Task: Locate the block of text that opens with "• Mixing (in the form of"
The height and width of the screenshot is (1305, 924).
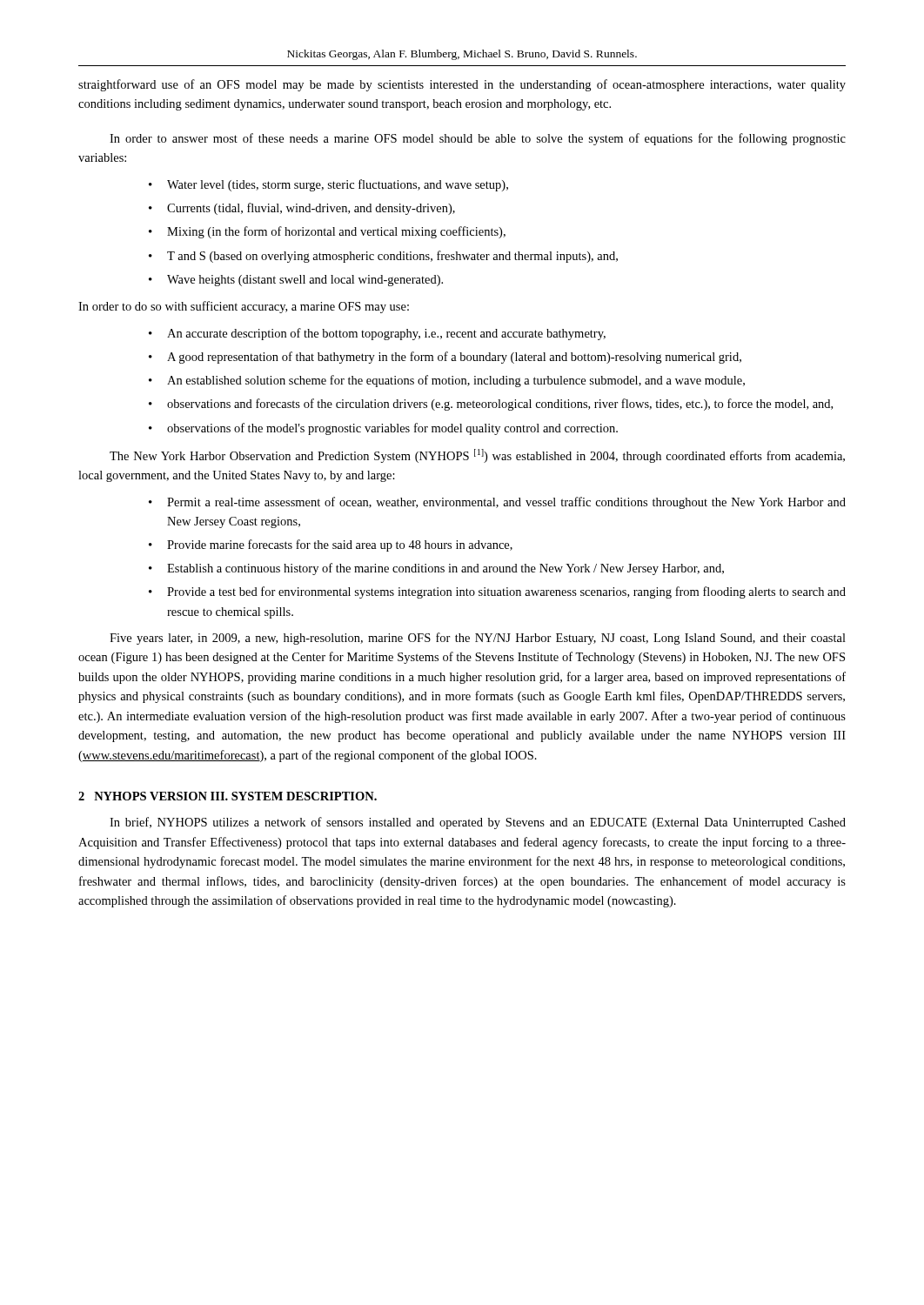Action: coord(497,232)
